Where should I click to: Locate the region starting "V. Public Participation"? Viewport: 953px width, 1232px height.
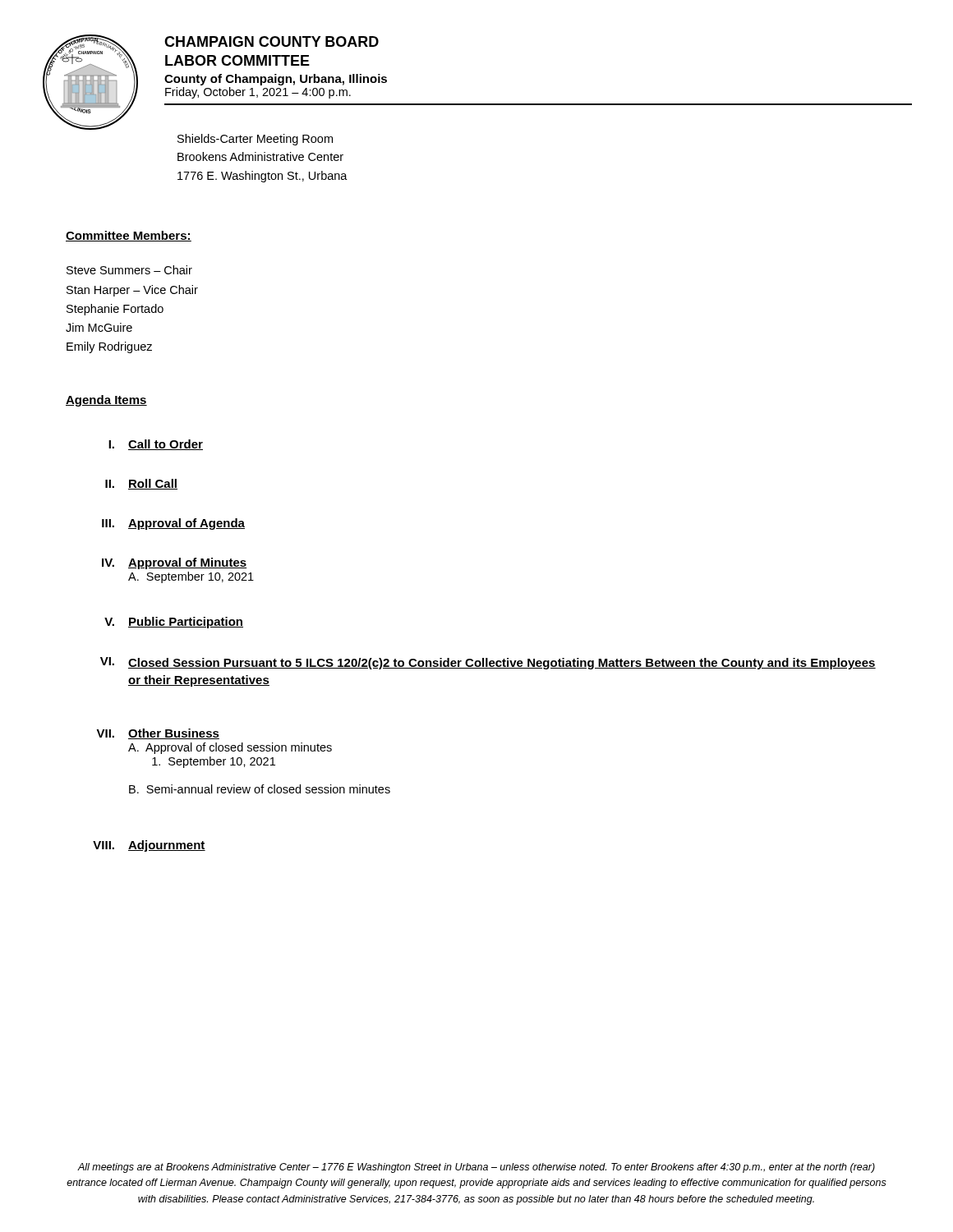coord(154,621)
